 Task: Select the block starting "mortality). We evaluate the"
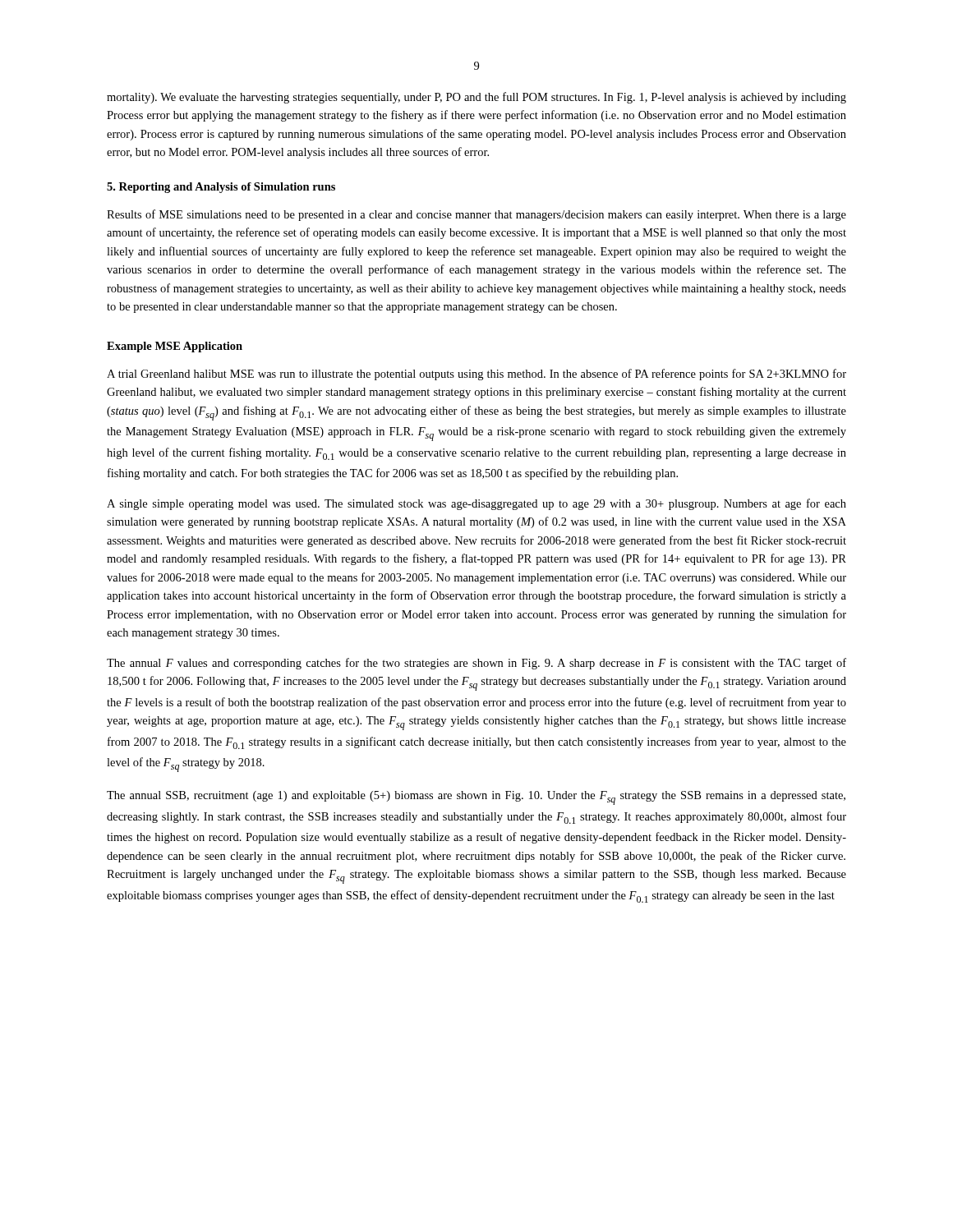click(x=476, y=125)
